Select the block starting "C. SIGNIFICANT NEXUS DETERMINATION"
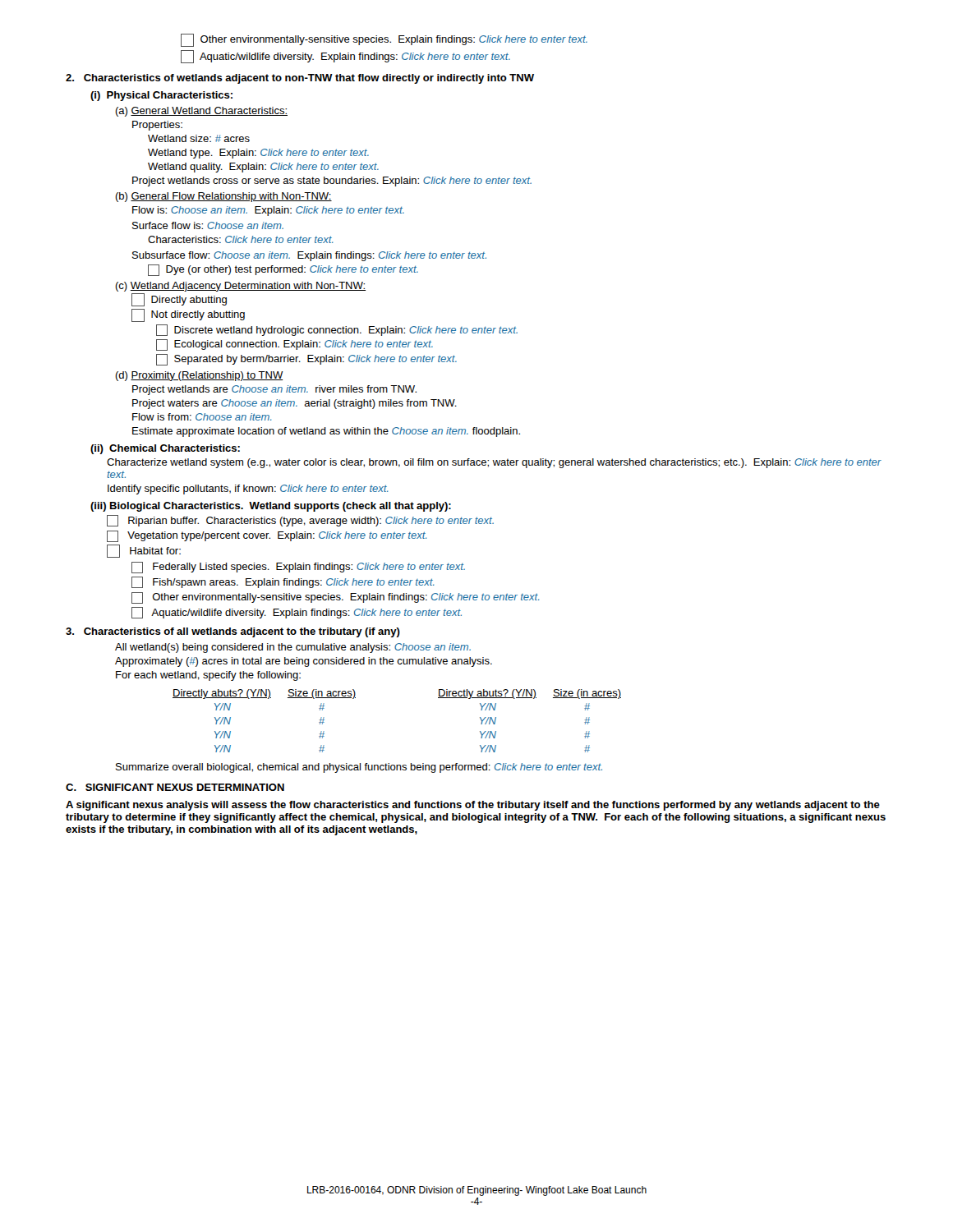953x1232 pixels. tap(175, 788)
